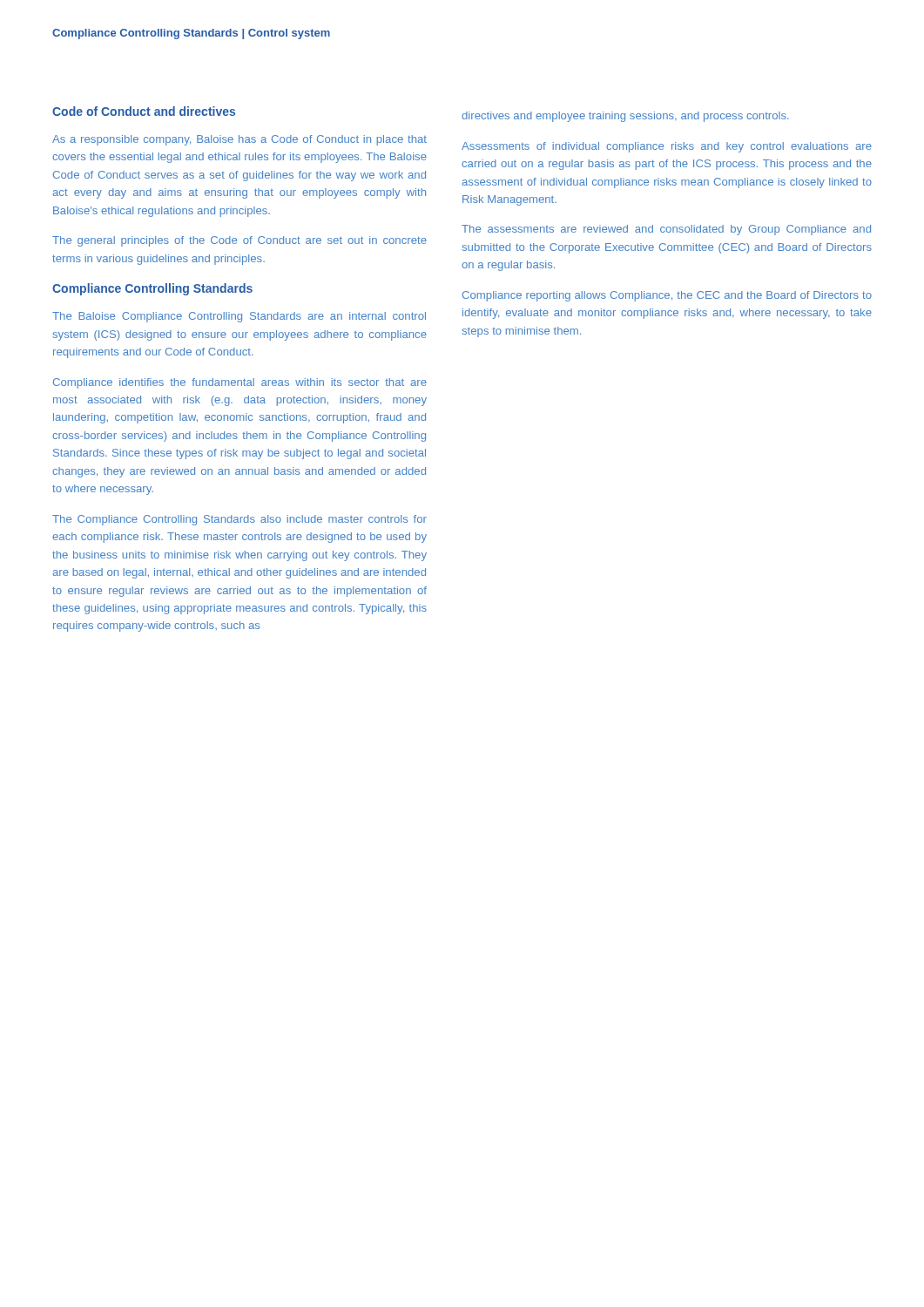The height and width of the screenshot is (1307, 924).
Task: Select the element starting "Assessments of individual compliance risks"
Action: click(667, 173)
